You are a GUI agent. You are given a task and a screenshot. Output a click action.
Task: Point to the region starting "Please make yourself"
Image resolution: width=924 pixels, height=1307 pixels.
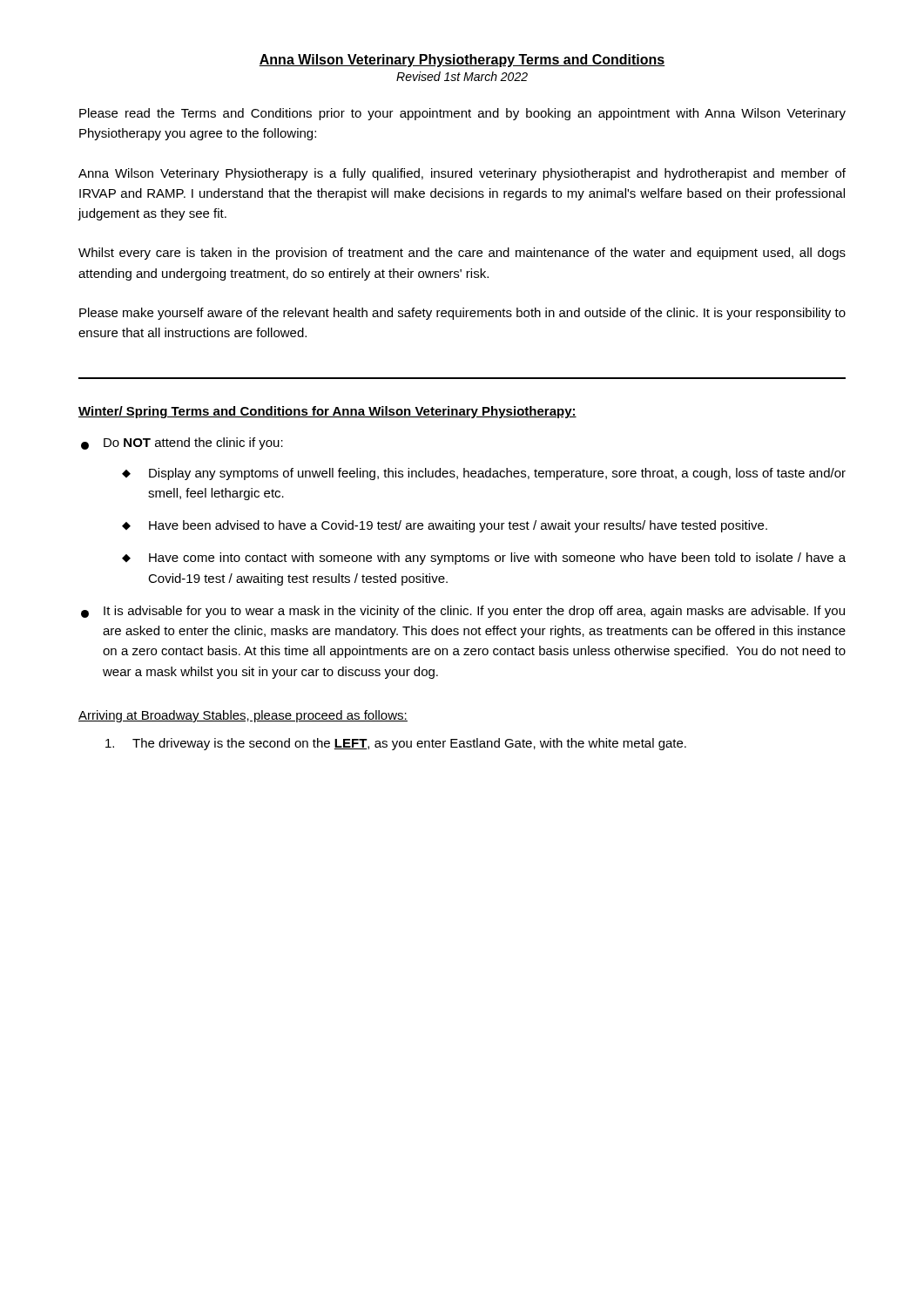462,322
